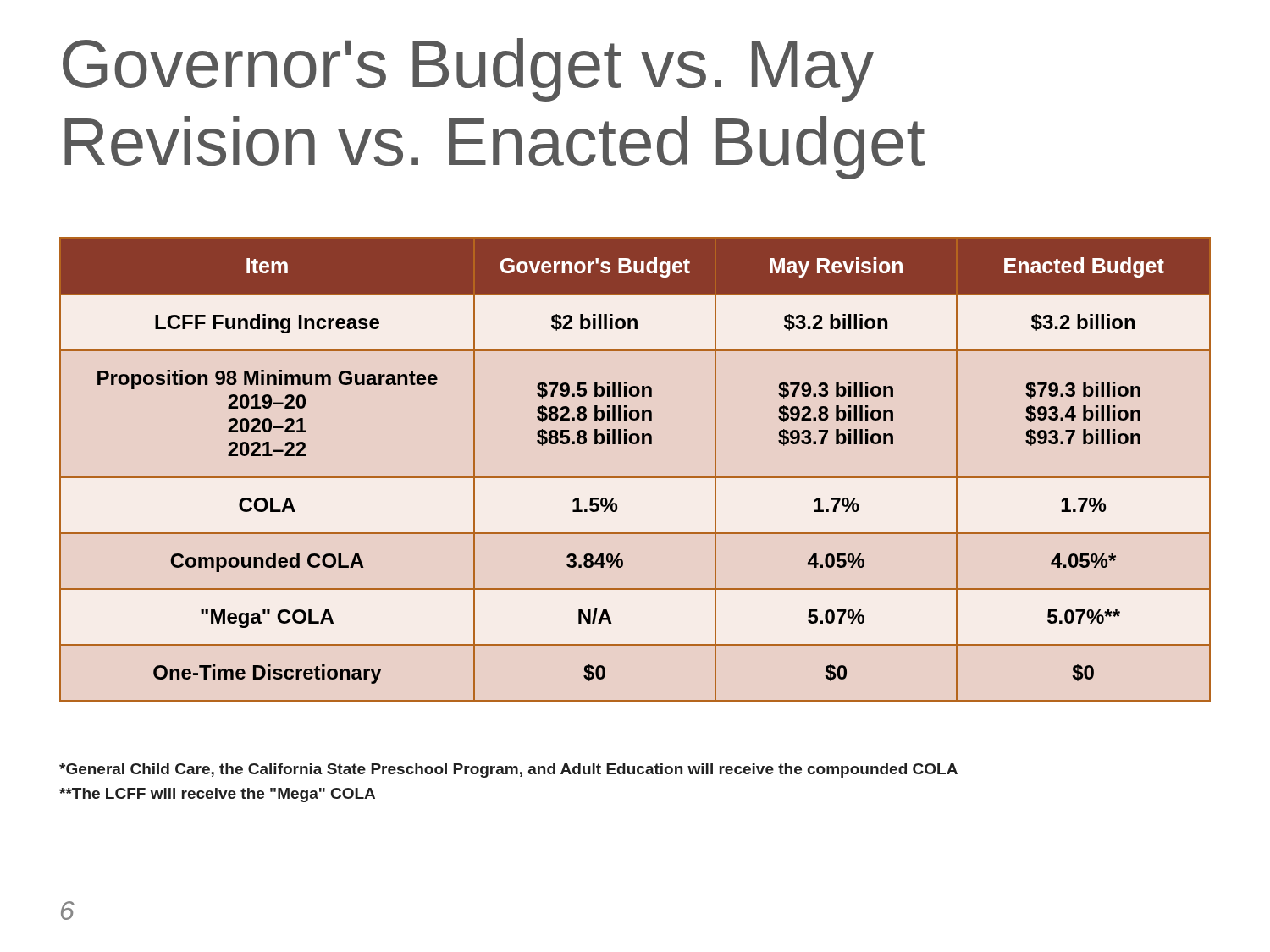Click the table
Screen dimensions: 952x1270
click(635, 469)
